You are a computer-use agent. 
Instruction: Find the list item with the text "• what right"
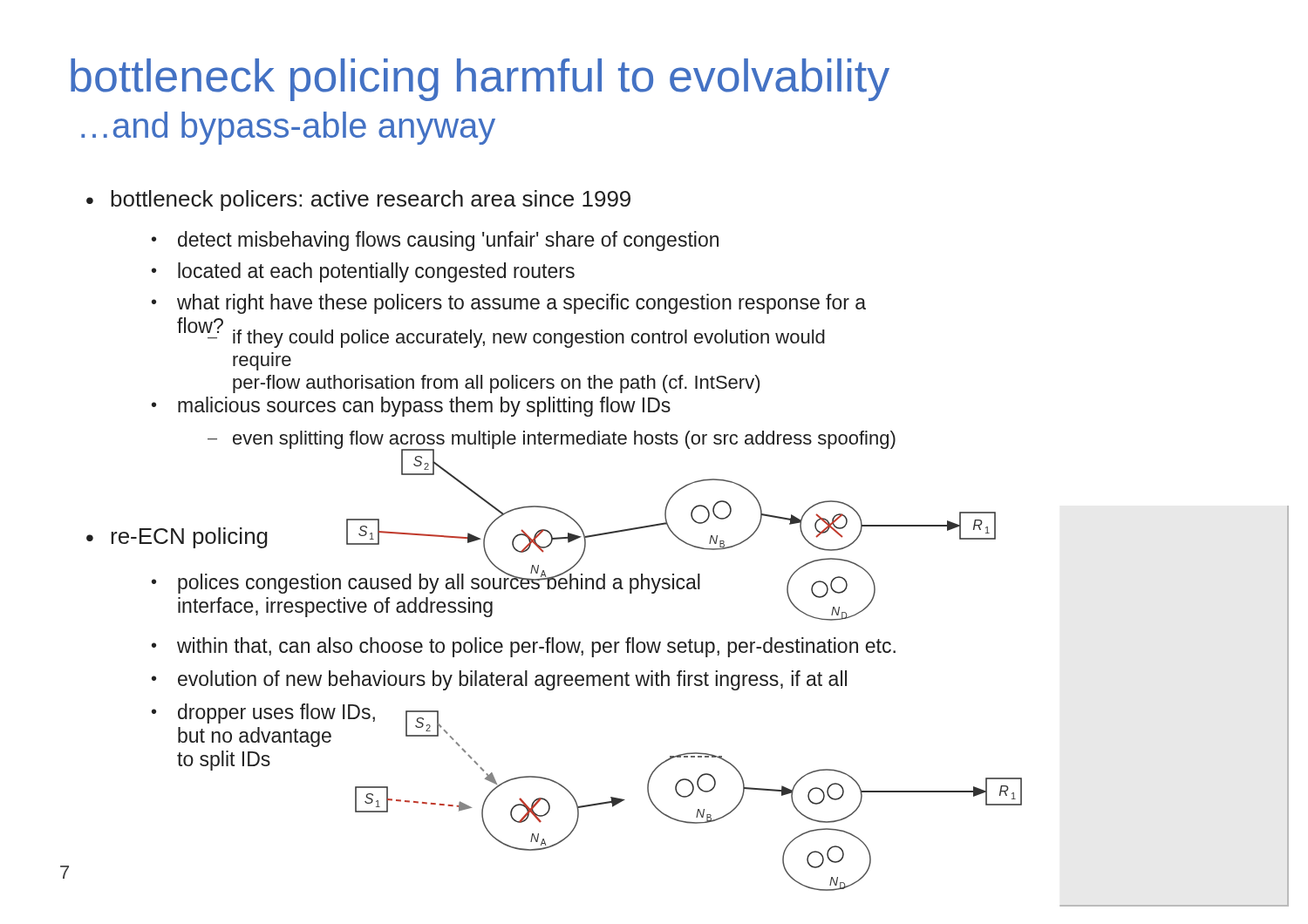(x=530, y=315)
